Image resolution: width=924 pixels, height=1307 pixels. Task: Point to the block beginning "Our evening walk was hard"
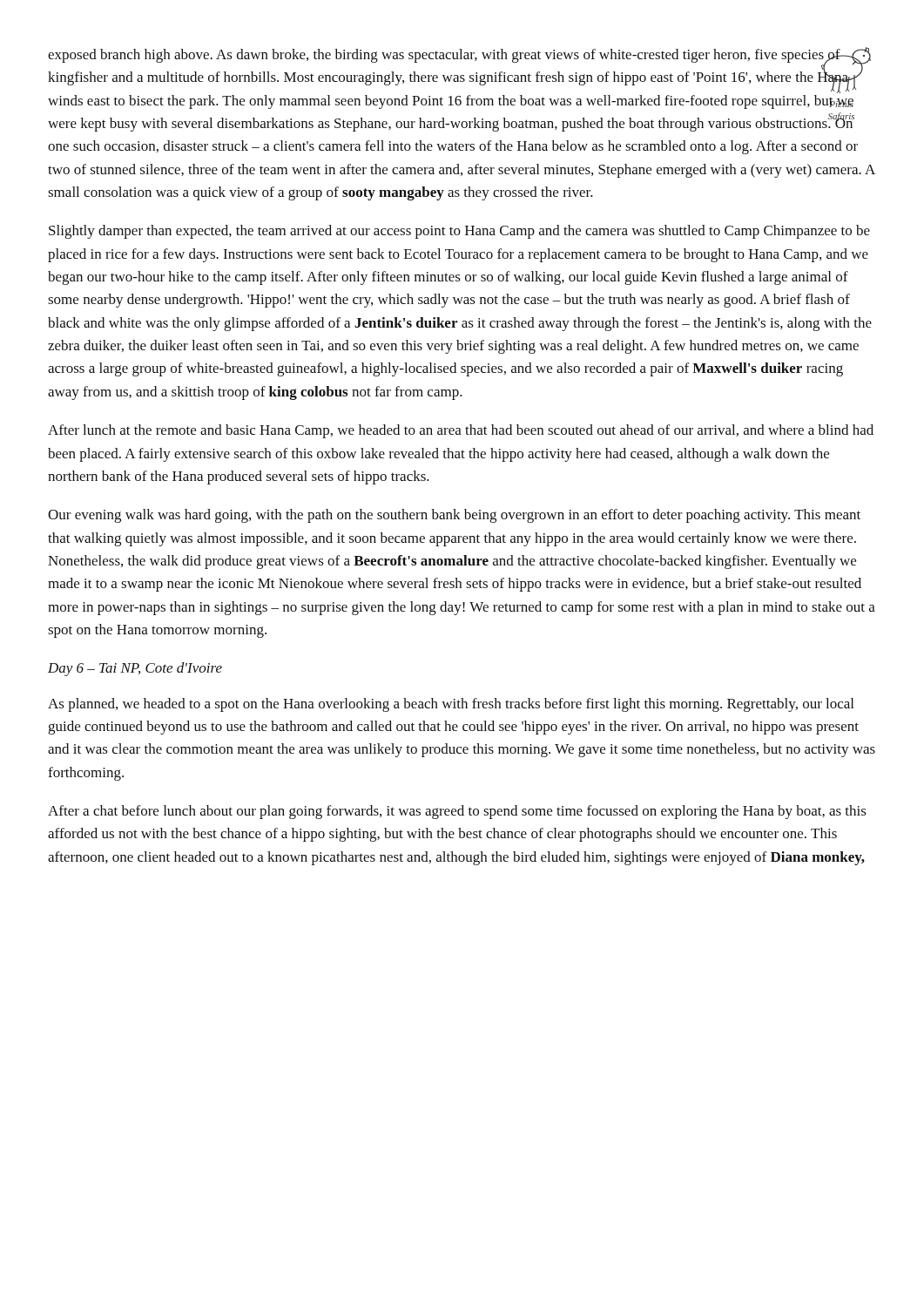[461, 572]
